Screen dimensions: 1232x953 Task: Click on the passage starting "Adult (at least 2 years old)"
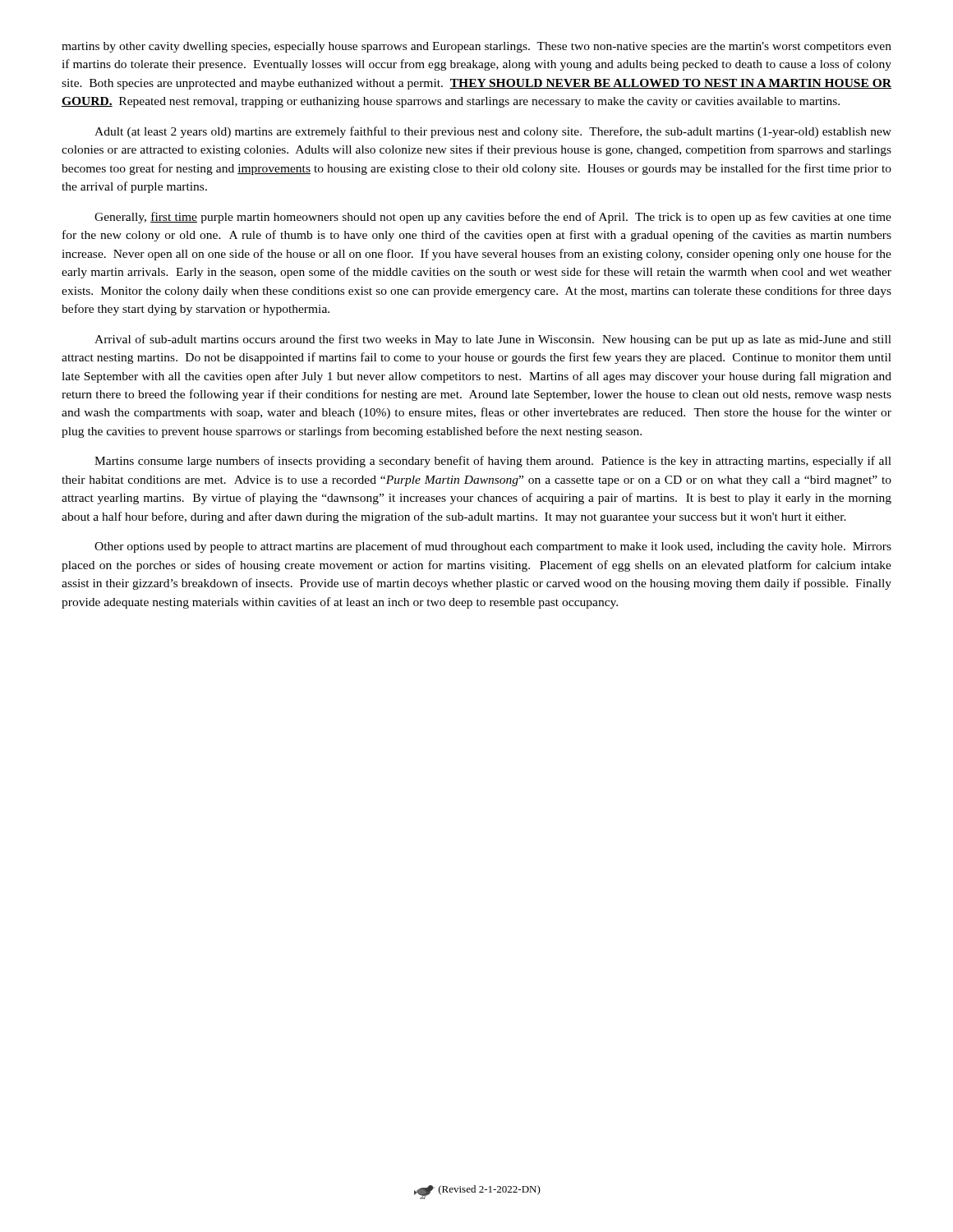pyautogui.click(x=476, y=159)
